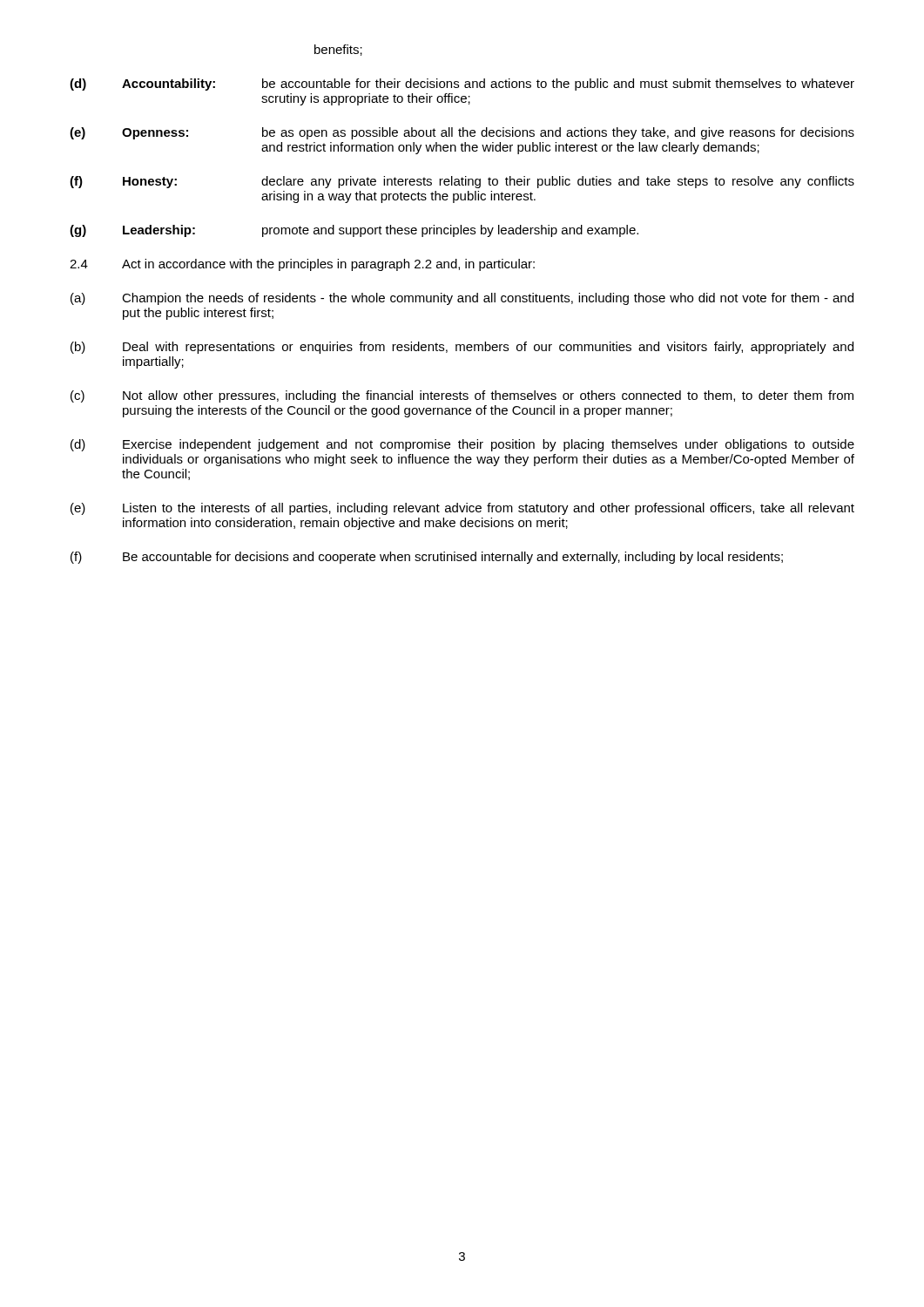Locate the block of text that opens with "(c) Not allow other"
This screenshot has width=924, height=1307.
[x=462, y=403]
